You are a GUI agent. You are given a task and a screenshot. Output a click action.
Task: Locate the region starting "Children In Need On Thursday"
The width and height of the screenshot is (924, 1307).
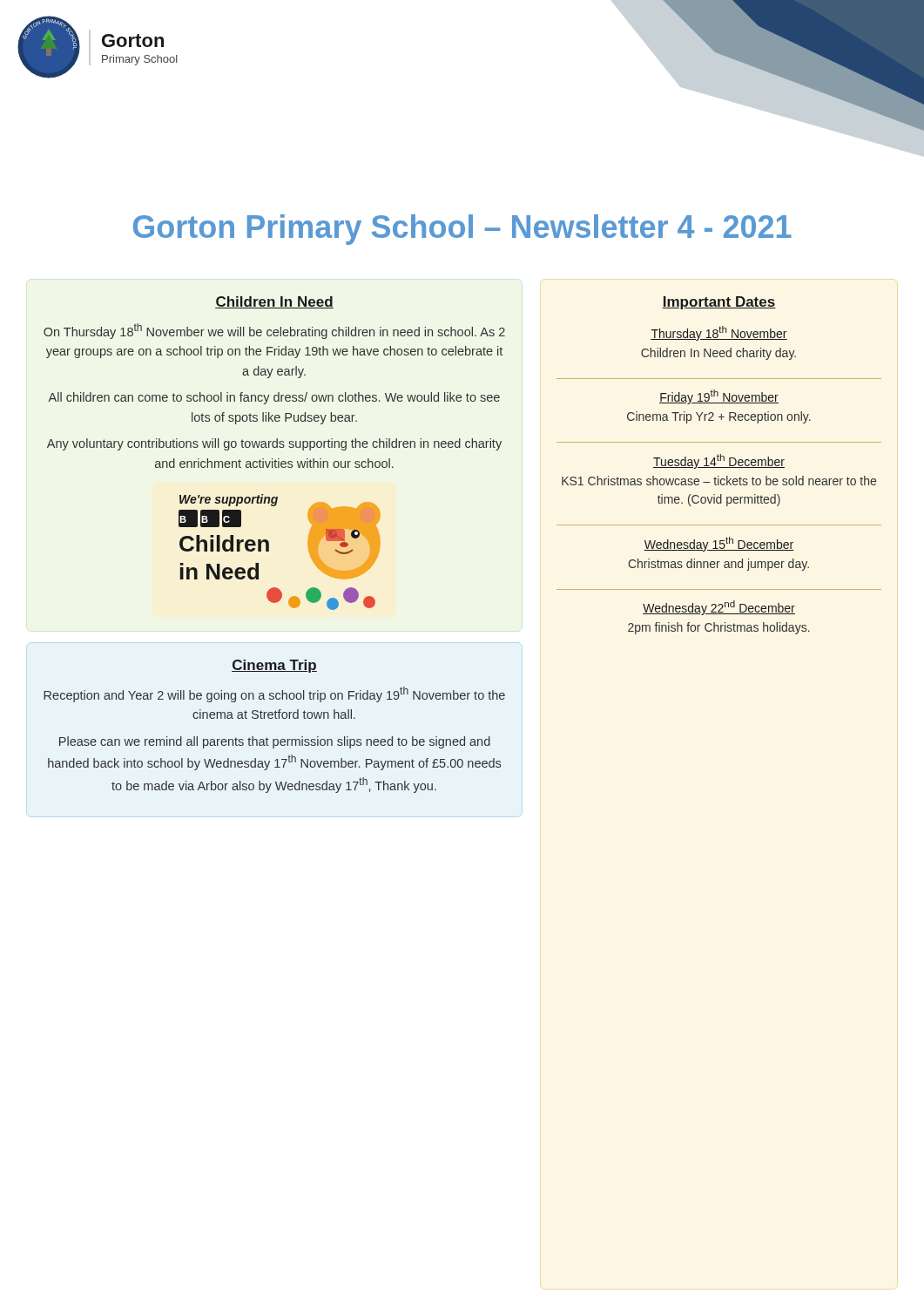[x=274, y=455]
